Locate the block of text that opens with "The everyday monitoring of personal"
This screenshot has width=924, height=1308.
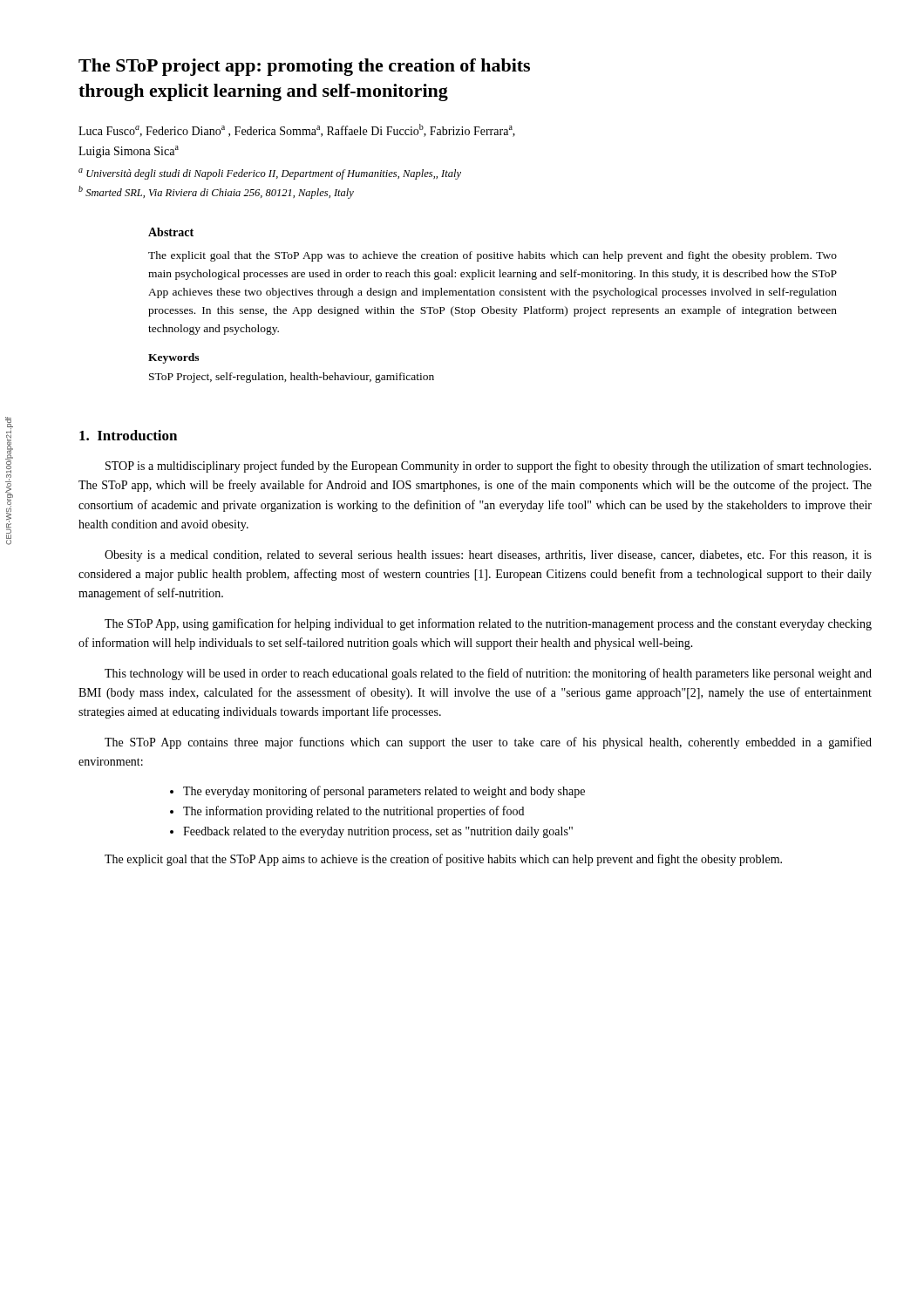point(384,791)
